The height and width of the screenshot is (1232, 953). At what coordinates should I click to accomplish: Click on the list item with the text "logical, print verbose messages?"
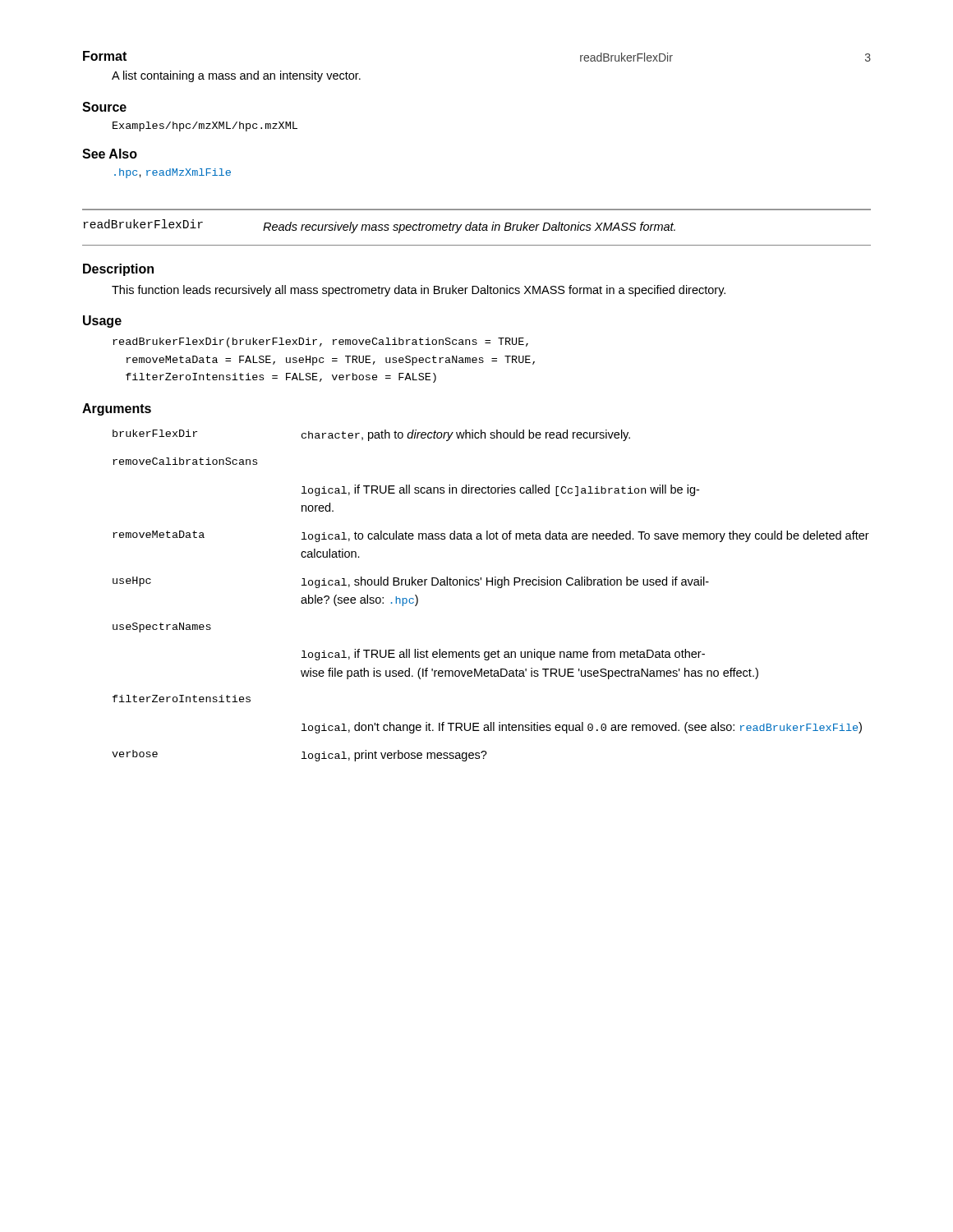point(394,755)
